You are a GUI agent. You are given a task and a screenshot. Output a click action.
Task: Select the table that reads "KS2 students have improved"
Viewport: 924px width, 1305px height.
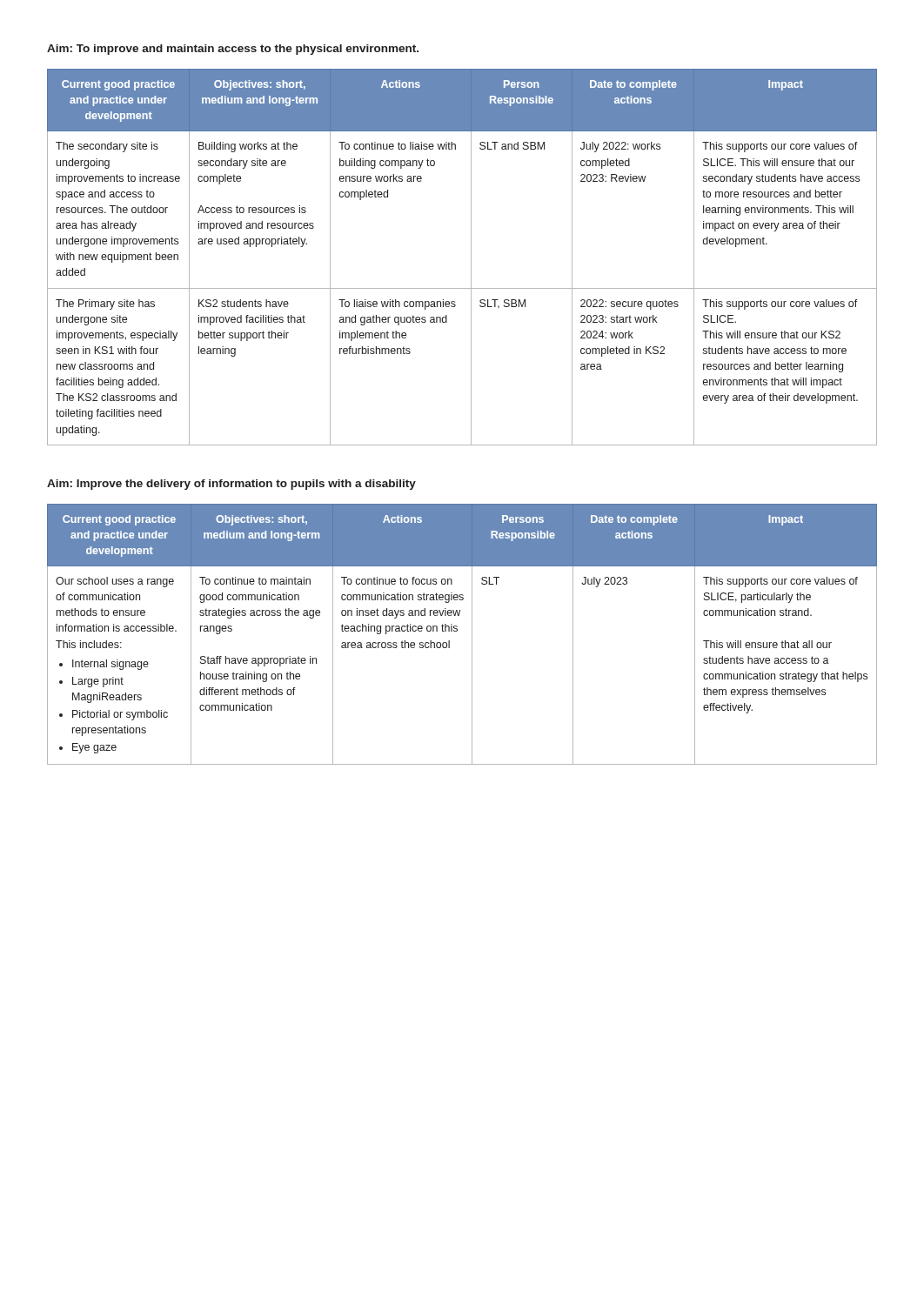462,257
